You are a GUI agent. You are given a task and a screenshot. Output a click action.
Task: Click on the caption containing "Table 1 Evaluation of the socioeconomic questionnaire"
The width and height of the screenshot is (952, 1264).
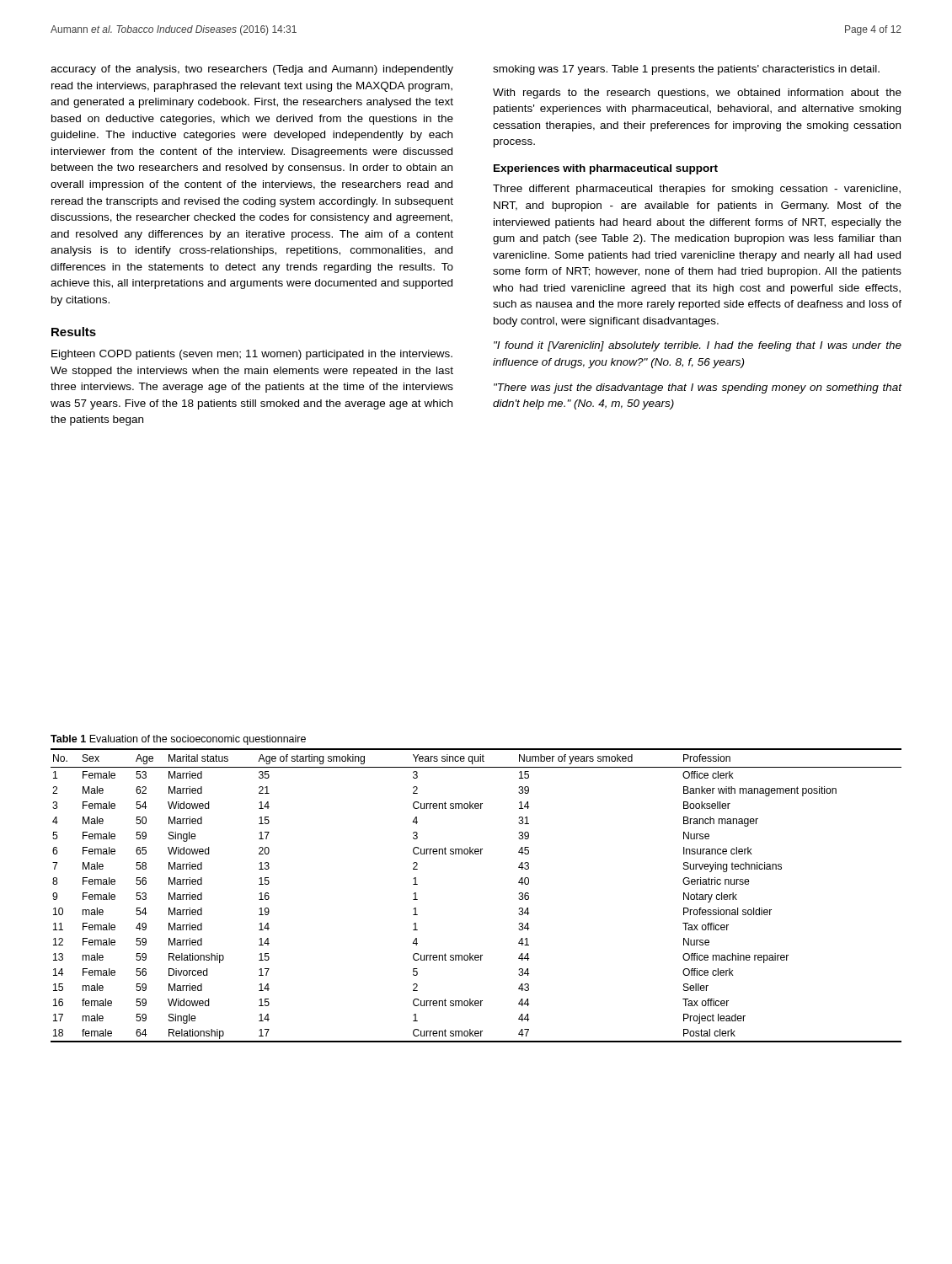point(178,739)
